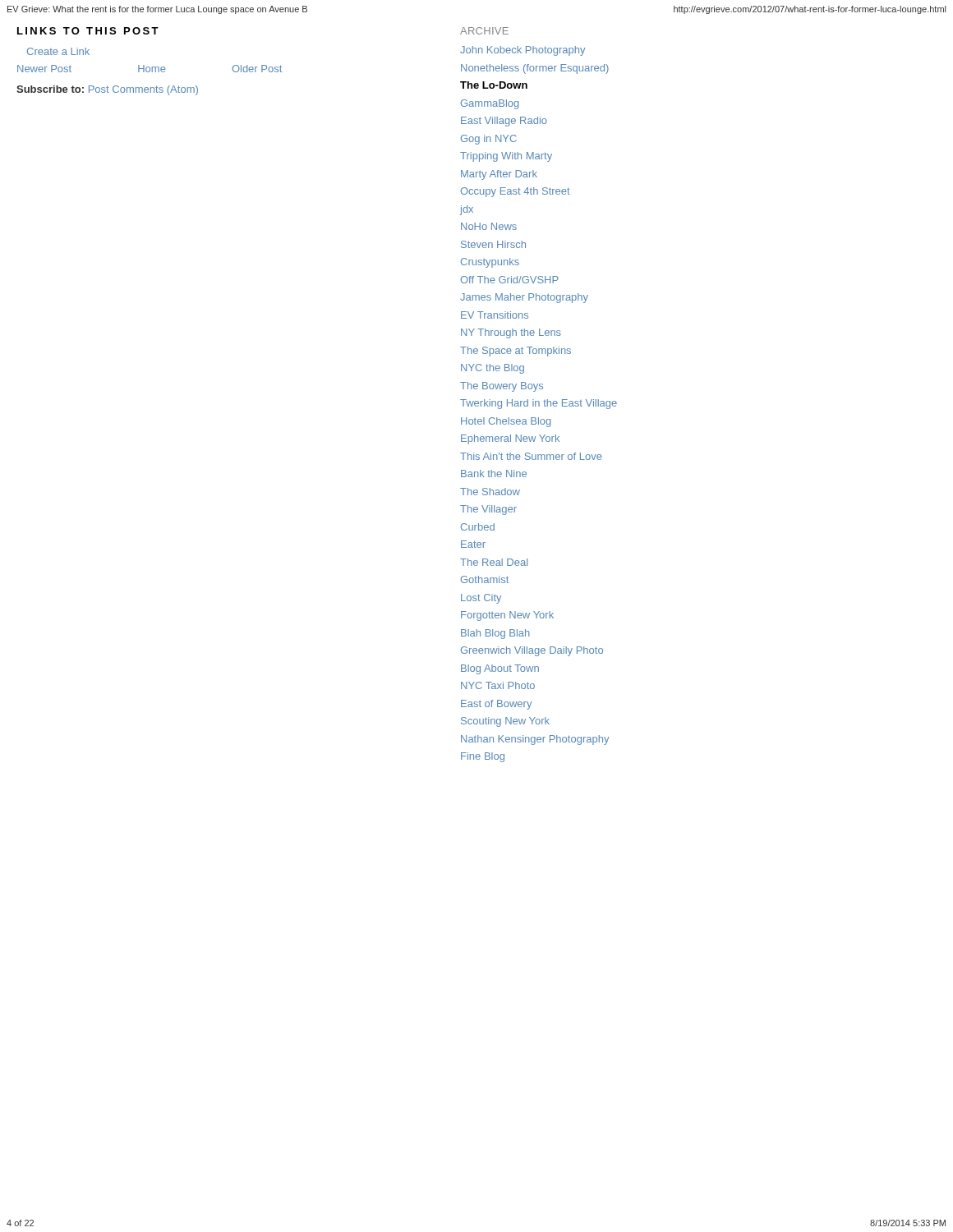Screen dimensions: 1232x953
Task: Find the list item that says "Nathan Kensinger Photography"
Action: click(x=535, y=738)
